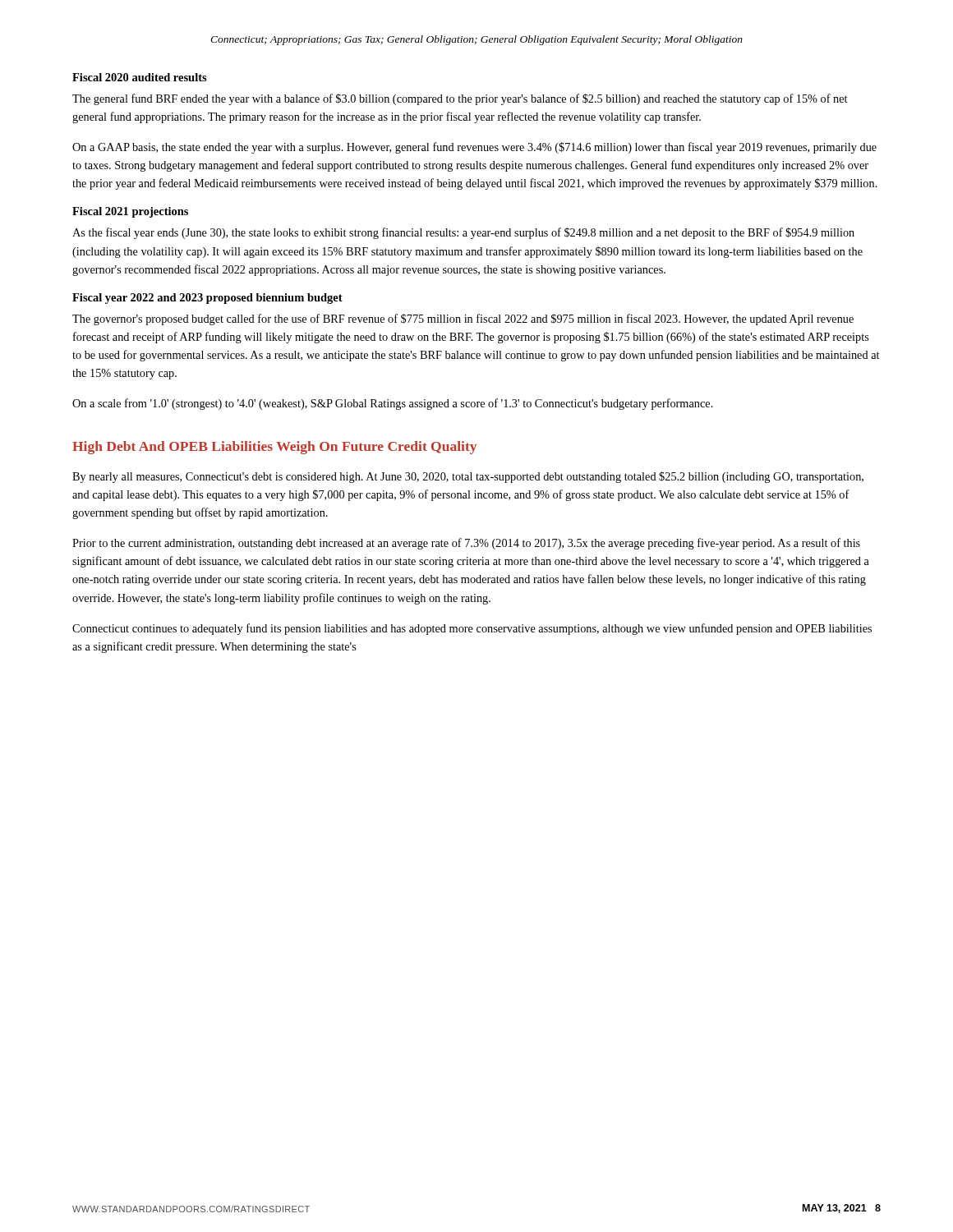
Task: Point to the section header beginning "Fiscal year 2022 and 2023"
Action: click(207, 297)
